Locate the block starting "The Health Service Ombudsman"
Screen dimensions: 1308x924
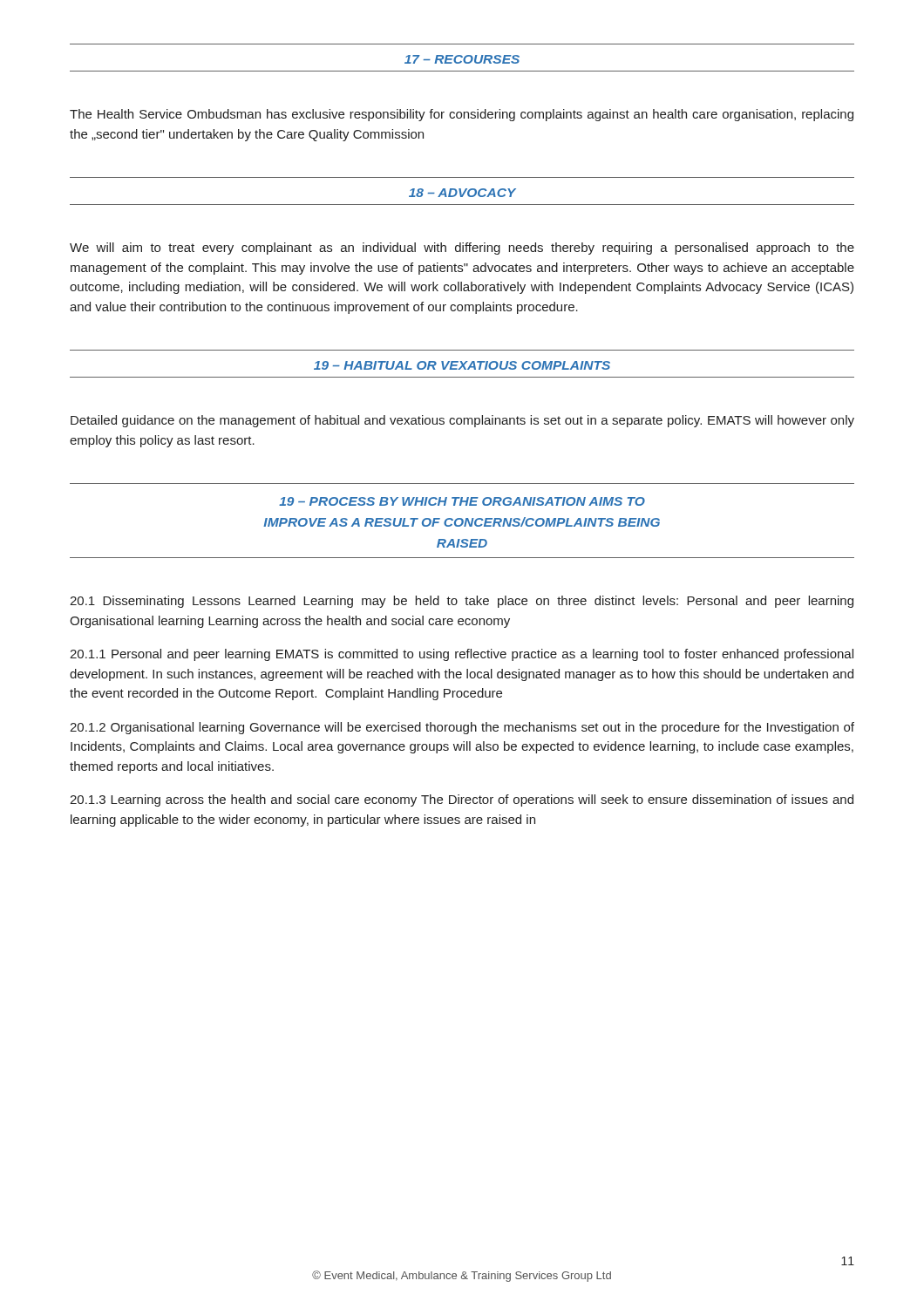coord(462,124)
